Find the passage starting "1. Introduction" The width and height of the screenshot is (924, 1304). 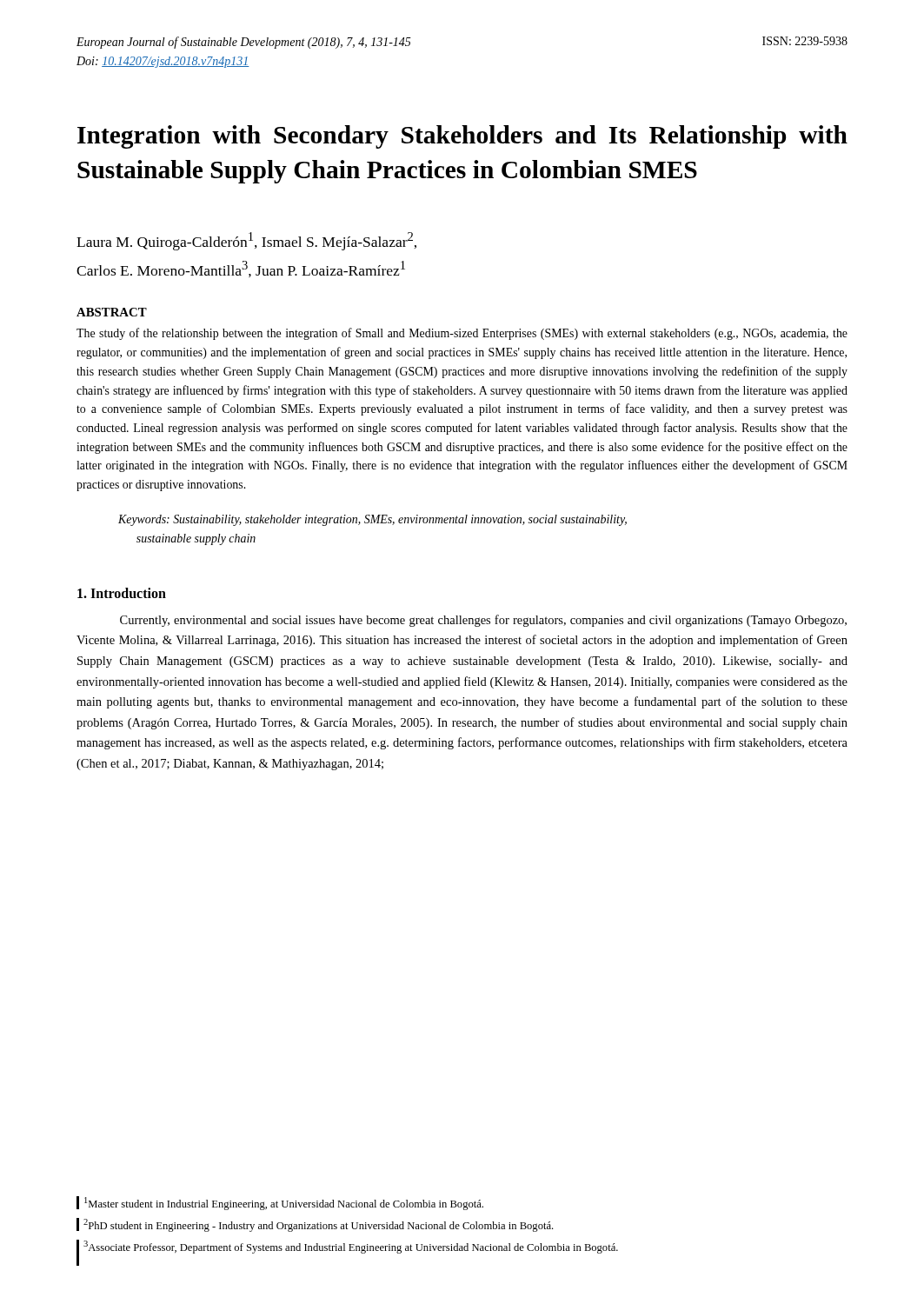[121, 593]
